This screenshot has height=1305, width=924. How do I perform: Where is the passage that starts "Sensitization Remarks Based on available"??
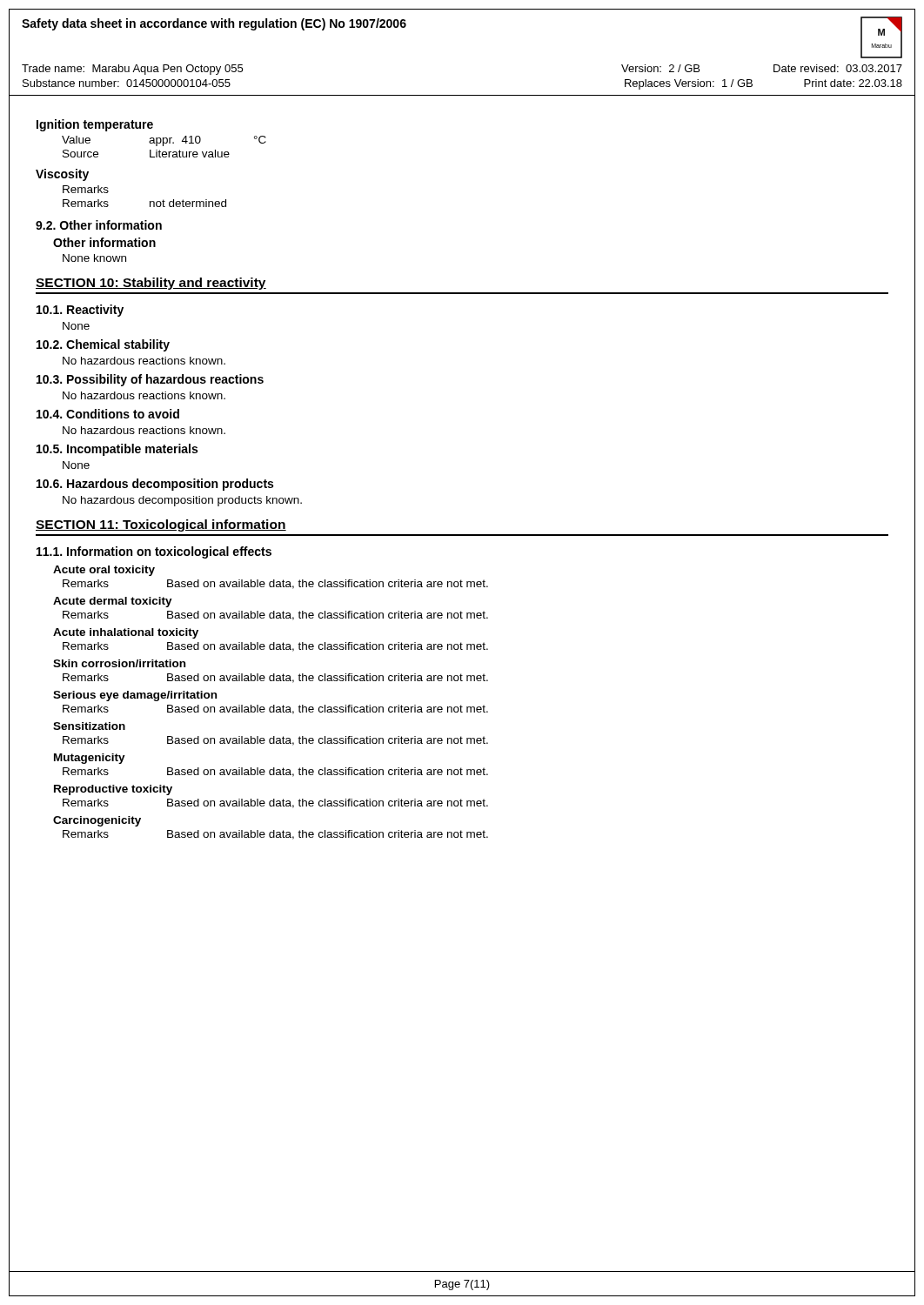click(471, 733)
